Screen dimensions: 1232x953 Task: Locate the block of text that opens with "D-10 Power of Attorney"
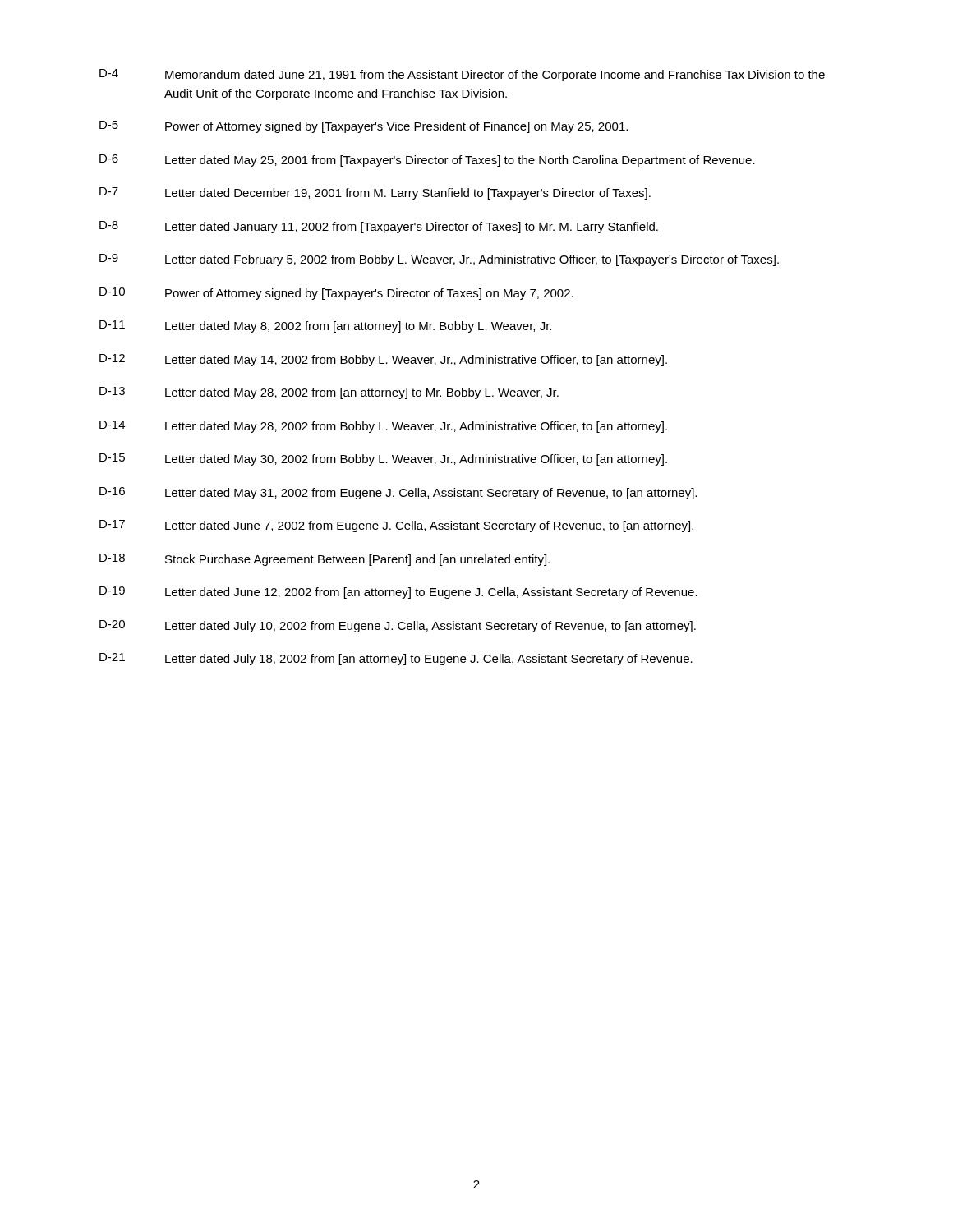click(476, 293)
